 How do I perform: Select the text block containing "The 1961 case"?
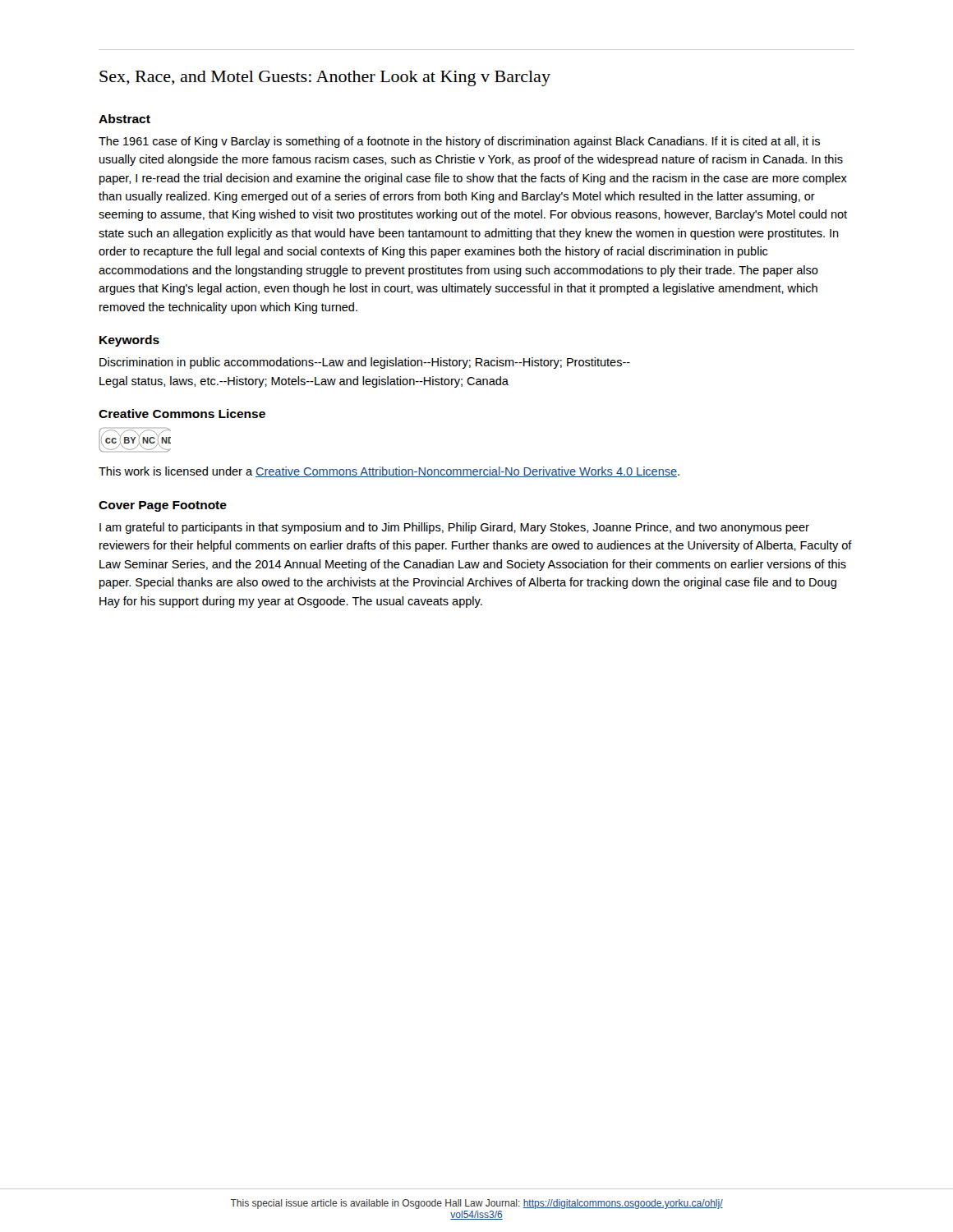(x=476, y=224)
